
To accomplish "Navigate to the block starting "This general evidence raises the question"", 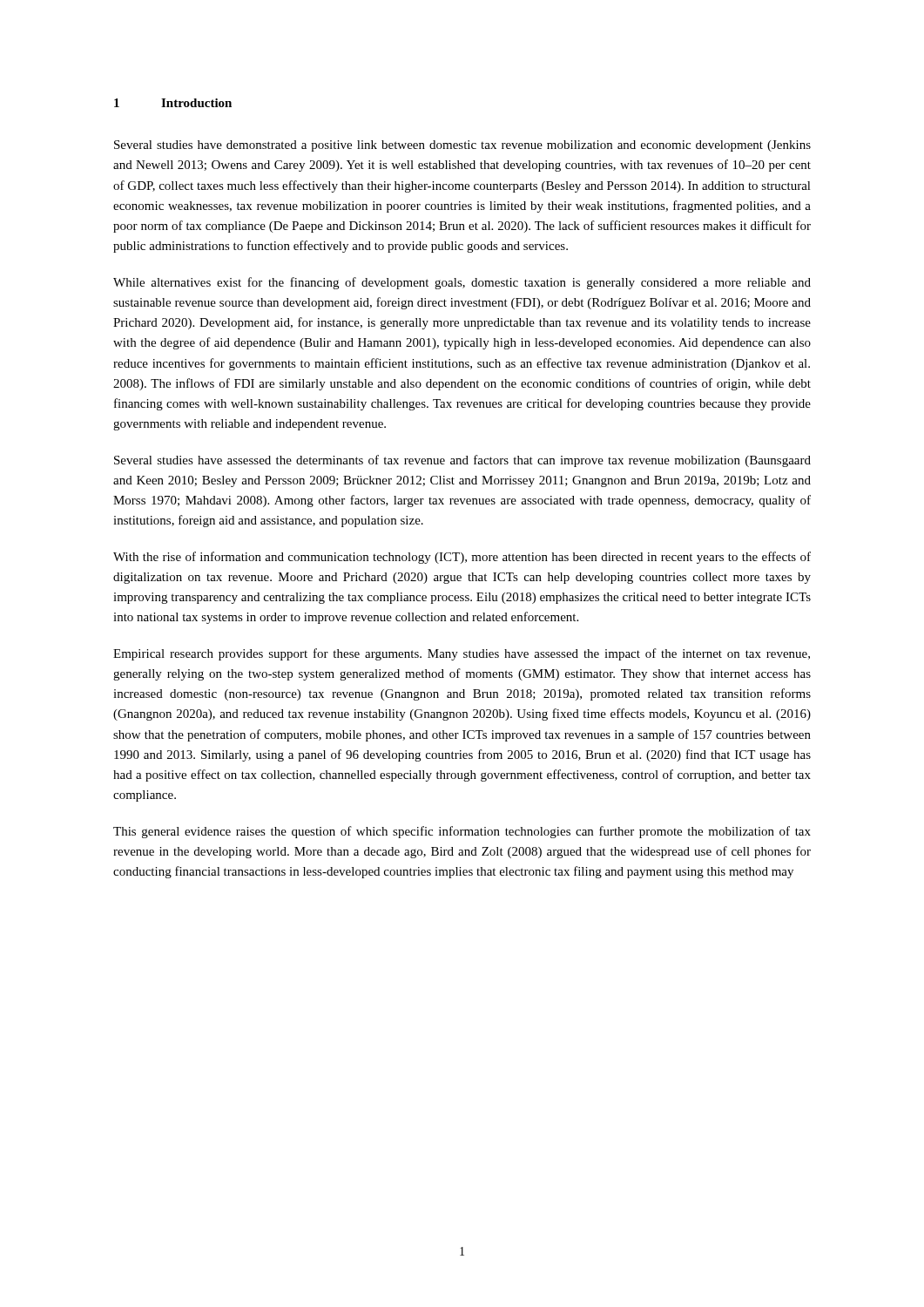I will (462, 852).
